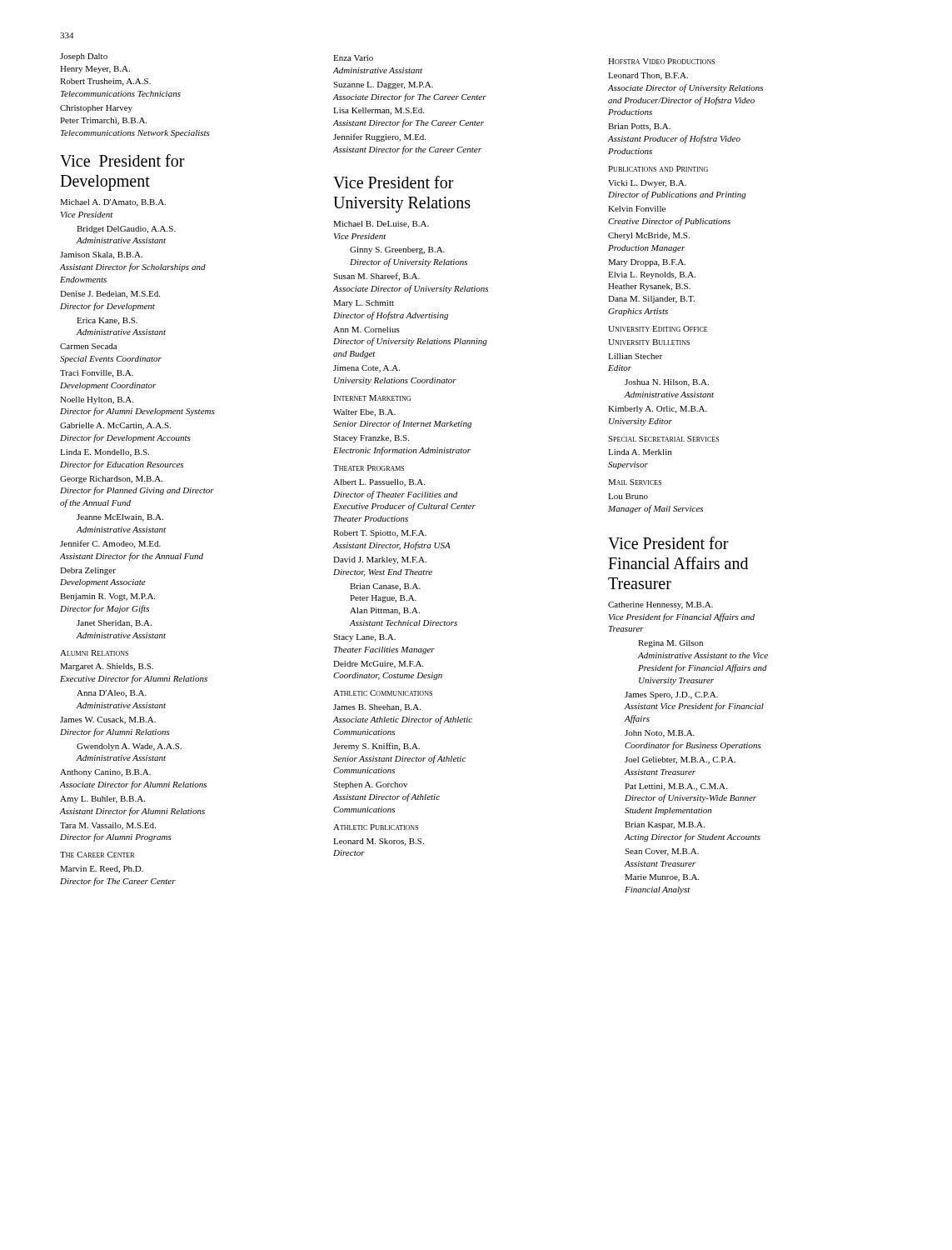Viewport: 952px width, 1250px height.
Task: Click on the text block with the text "Hofstra Video Productions Leonard Thon, B.F.A. Associate"
Action: [x=752, y=106]
